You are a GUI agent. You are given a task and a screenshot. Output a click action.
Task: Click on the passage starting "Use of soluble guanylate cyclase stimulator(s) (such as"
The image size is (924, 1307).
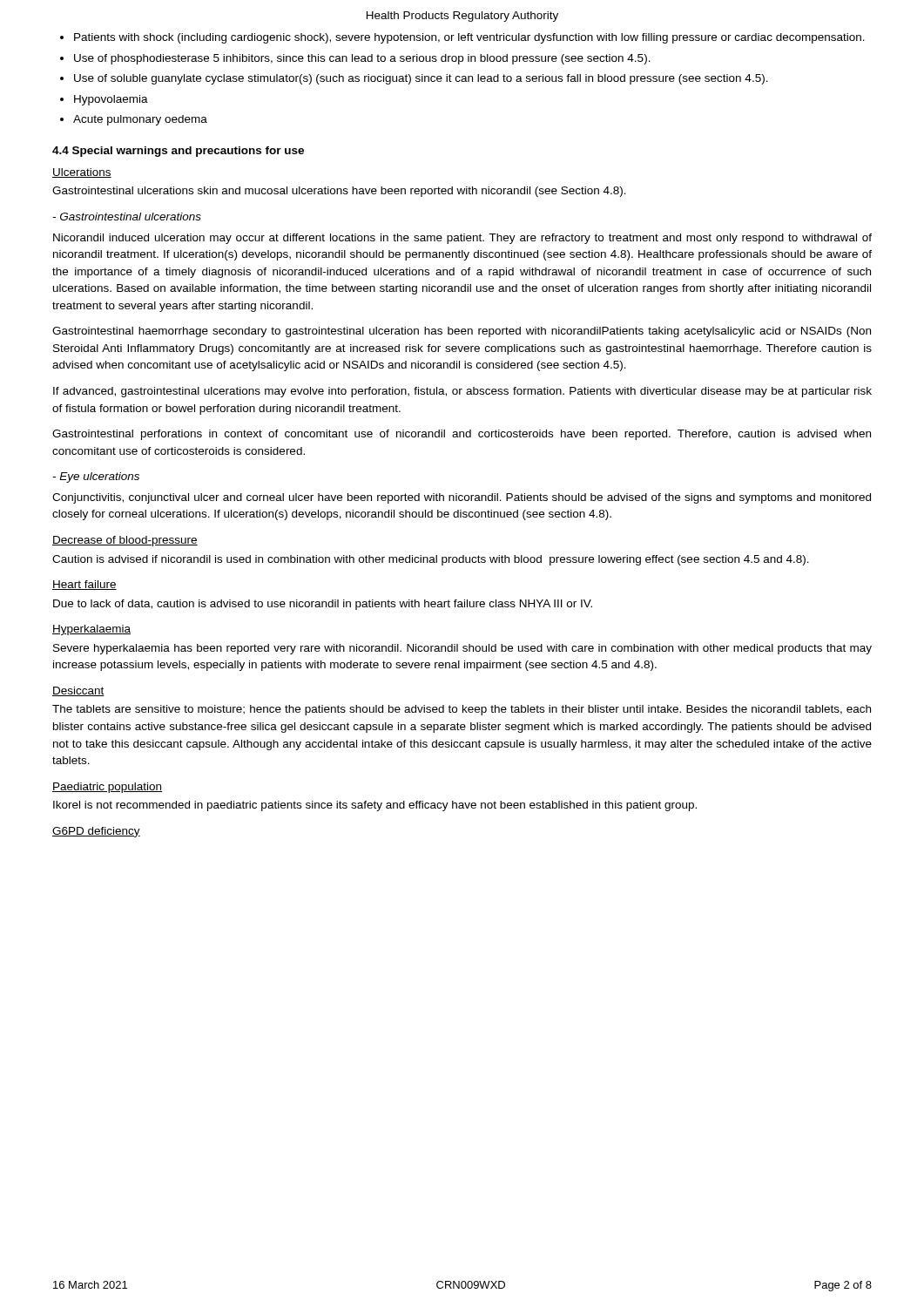[x=472, y=78]
